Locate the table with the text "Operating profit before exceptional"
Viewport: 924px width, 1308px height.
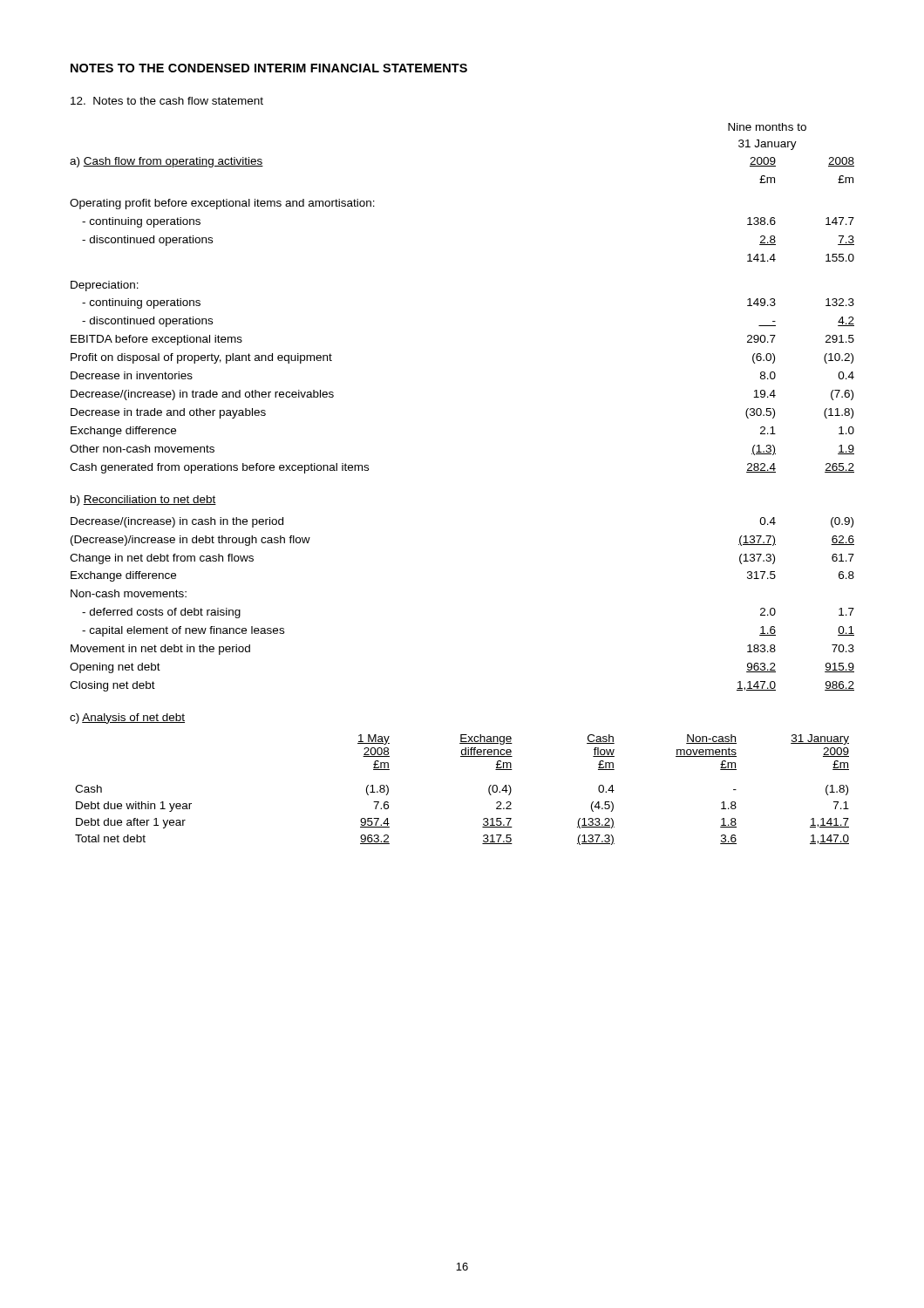tap(462, 336)
